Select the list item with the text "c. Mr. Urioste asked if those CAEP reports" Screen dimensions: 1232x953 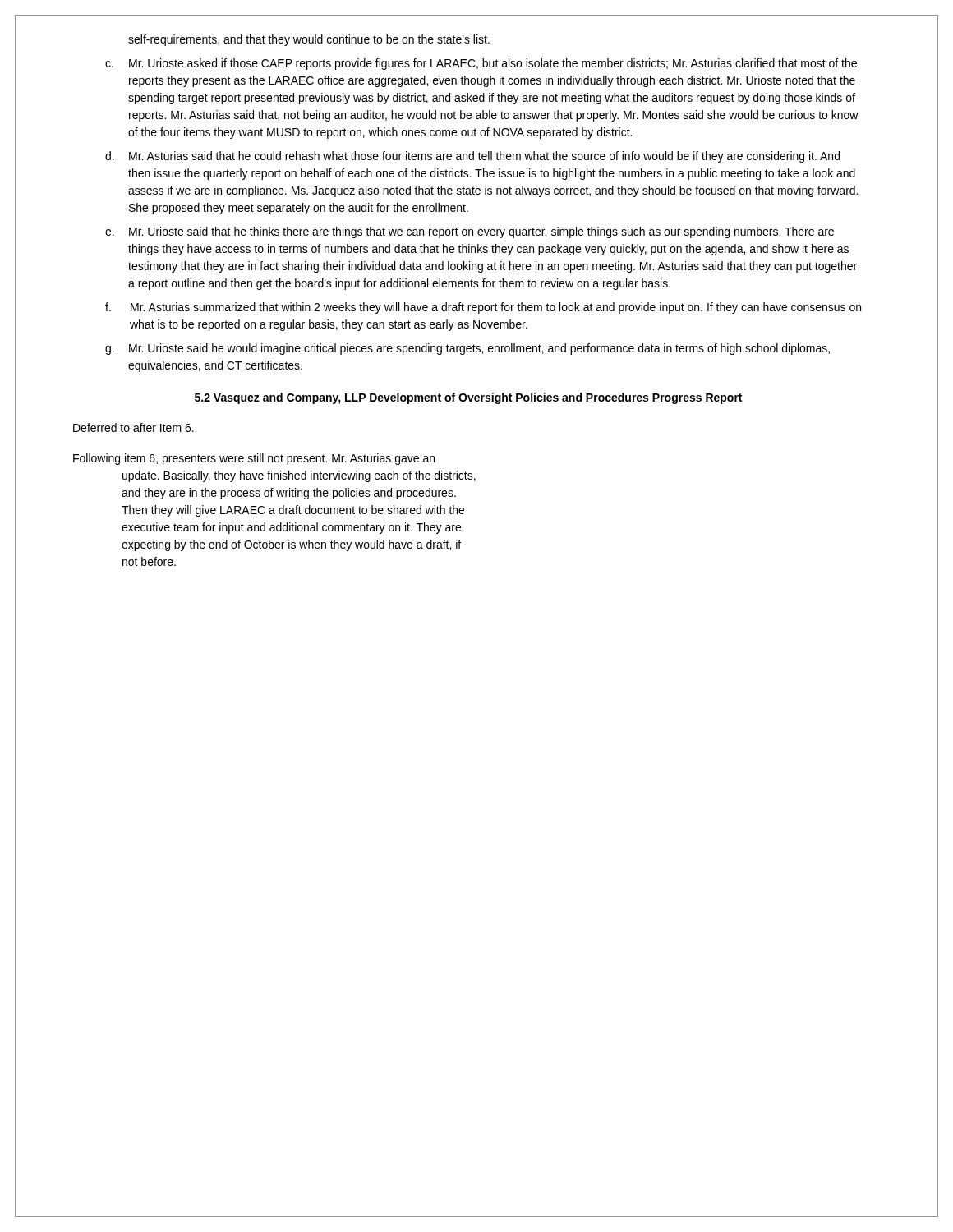point(485,98)
